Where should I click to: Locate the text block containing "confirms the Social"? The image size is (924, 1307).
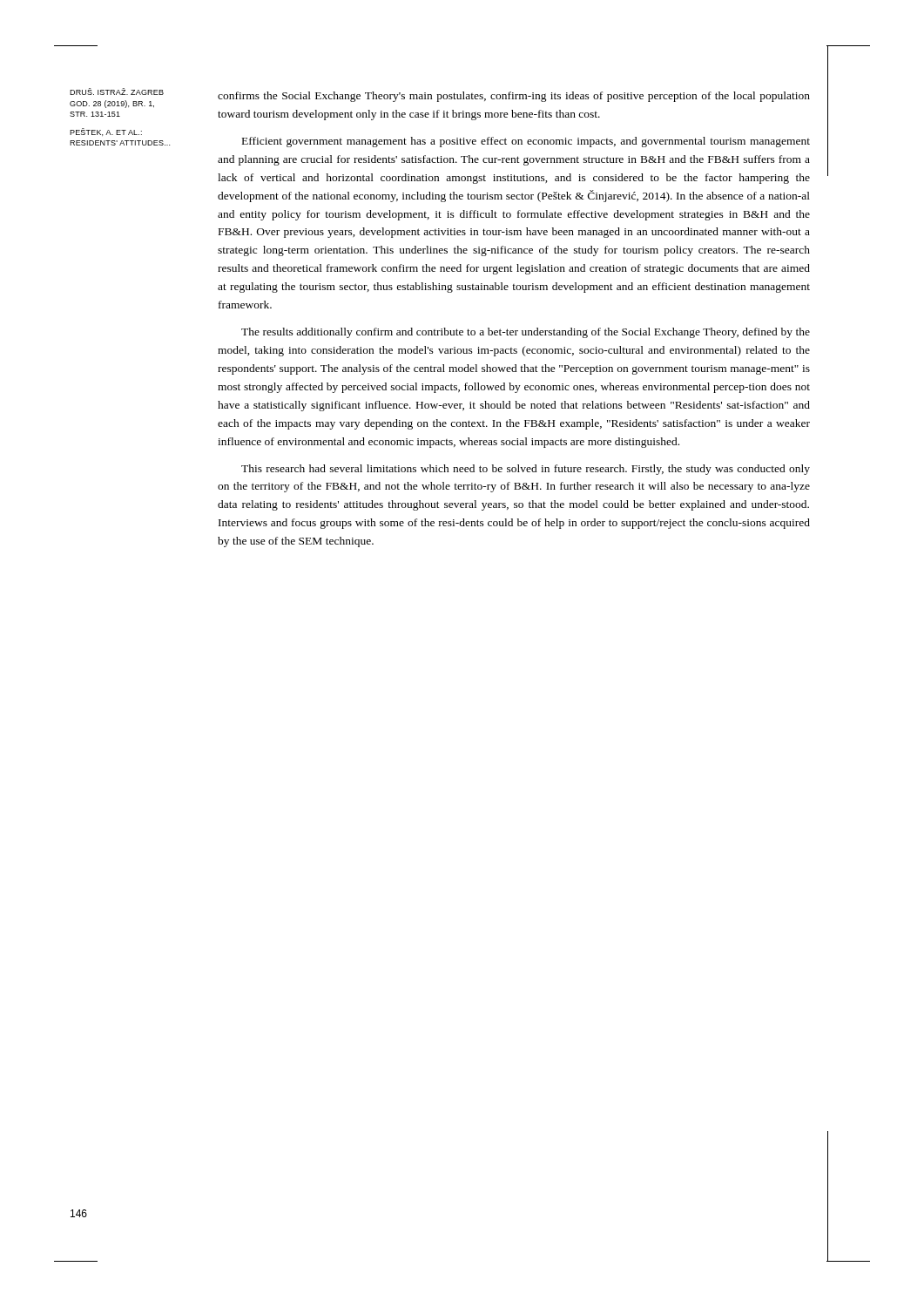(514, 319)
